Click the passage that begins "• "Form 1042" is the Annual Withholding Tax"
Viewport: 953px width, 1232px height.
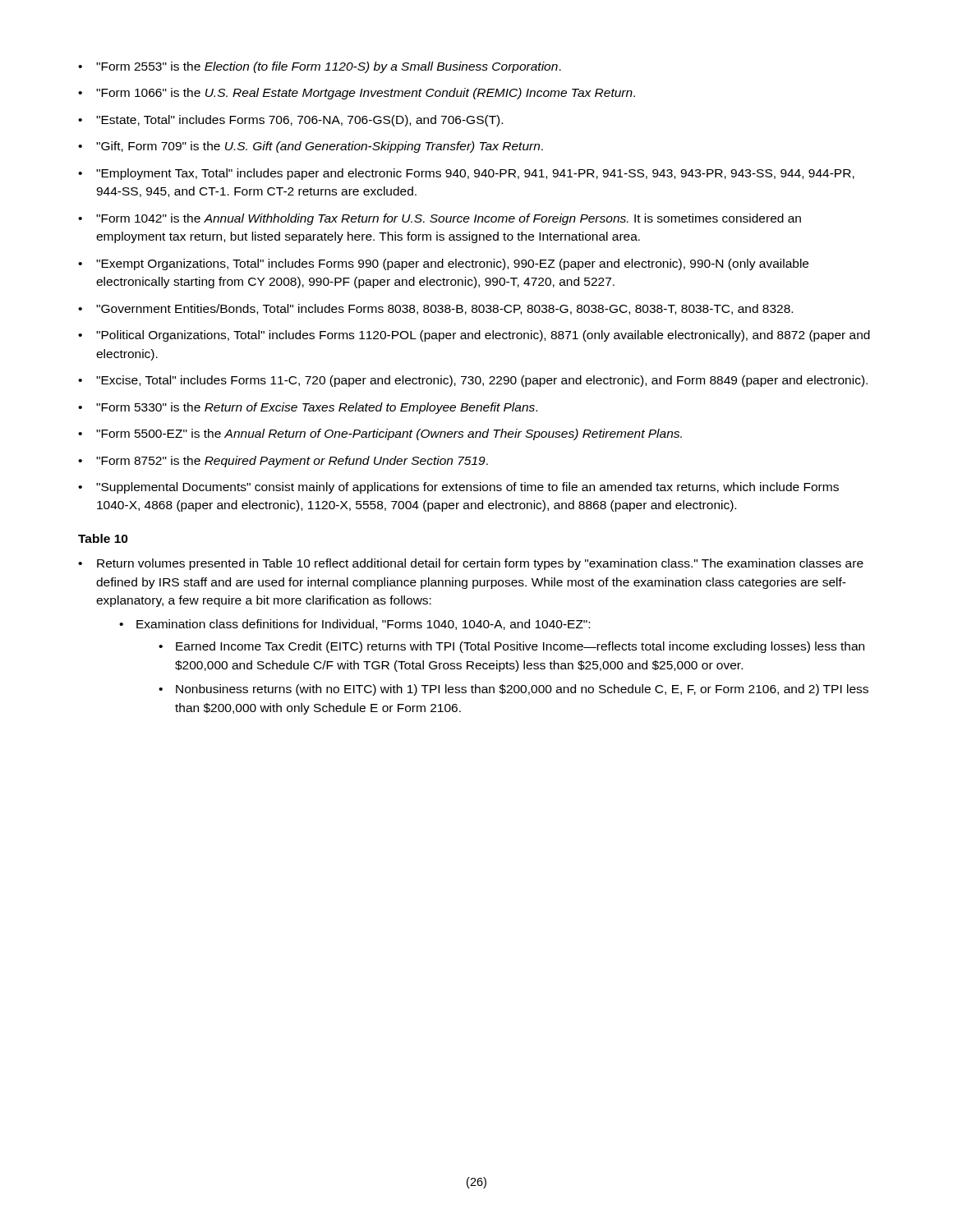[474, 228]
